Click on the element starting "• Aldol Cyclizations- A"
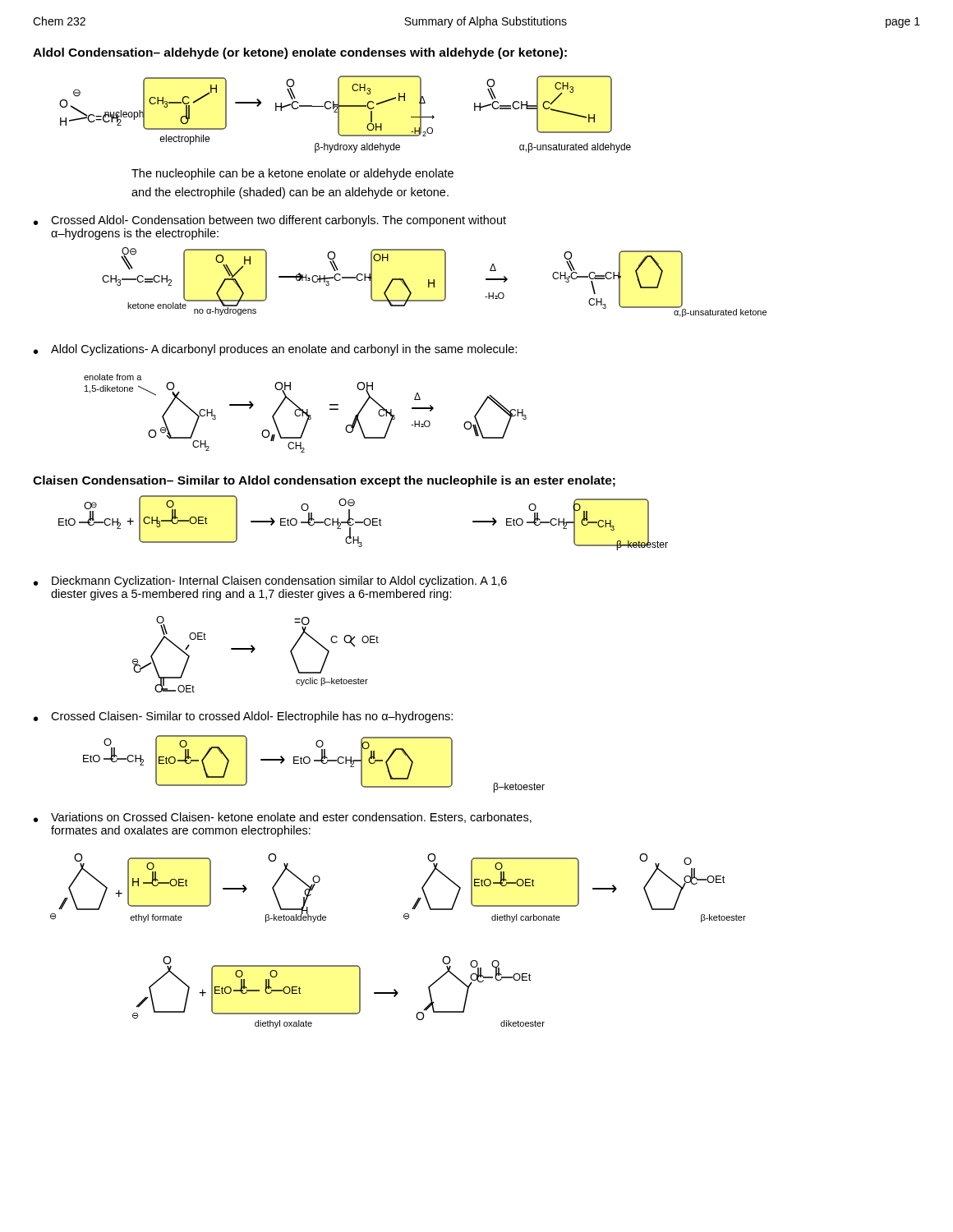 point(275,352)
